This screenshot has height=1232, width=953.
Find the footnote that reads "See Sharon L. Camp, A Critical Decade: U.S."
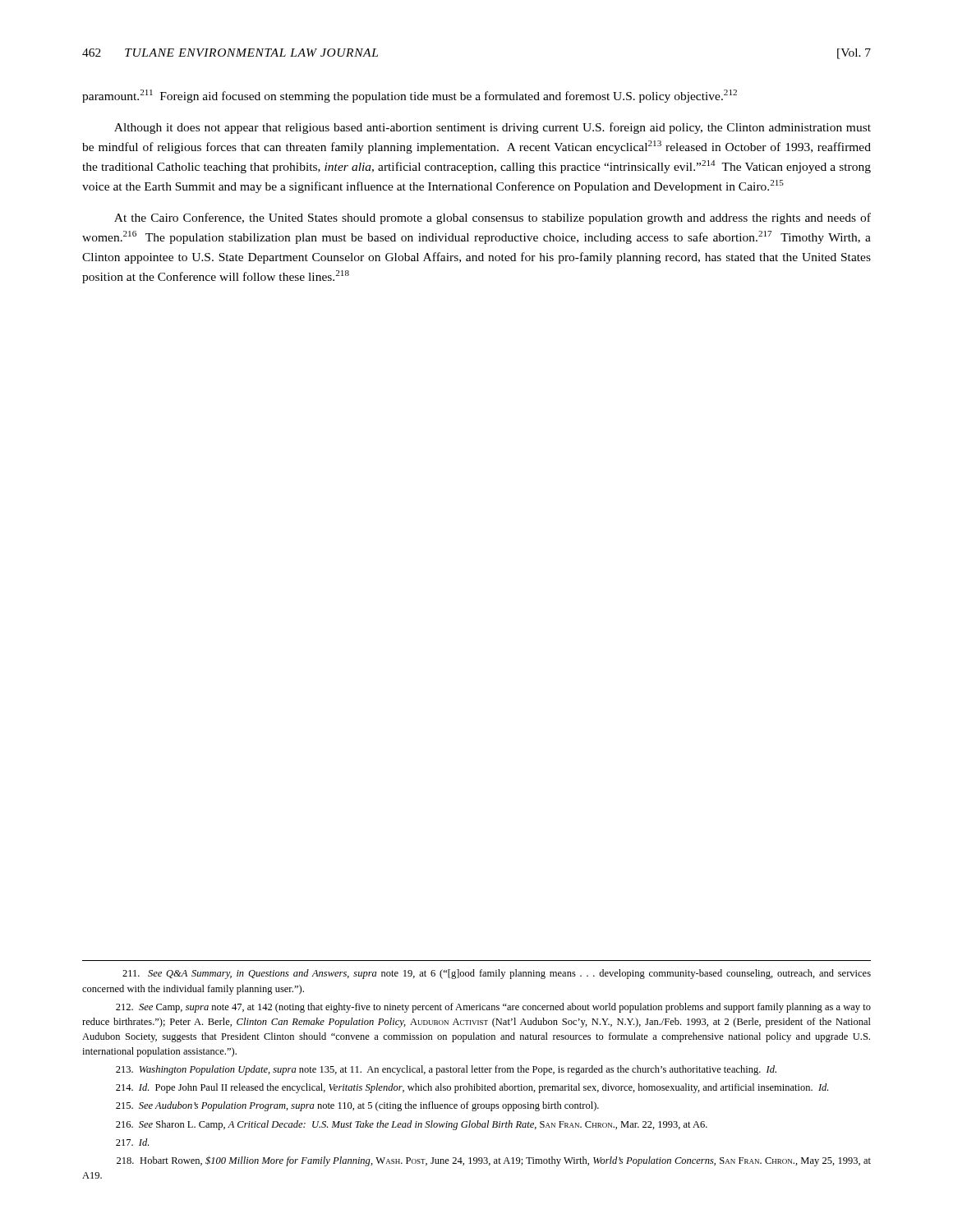(x=476, y=1124)
